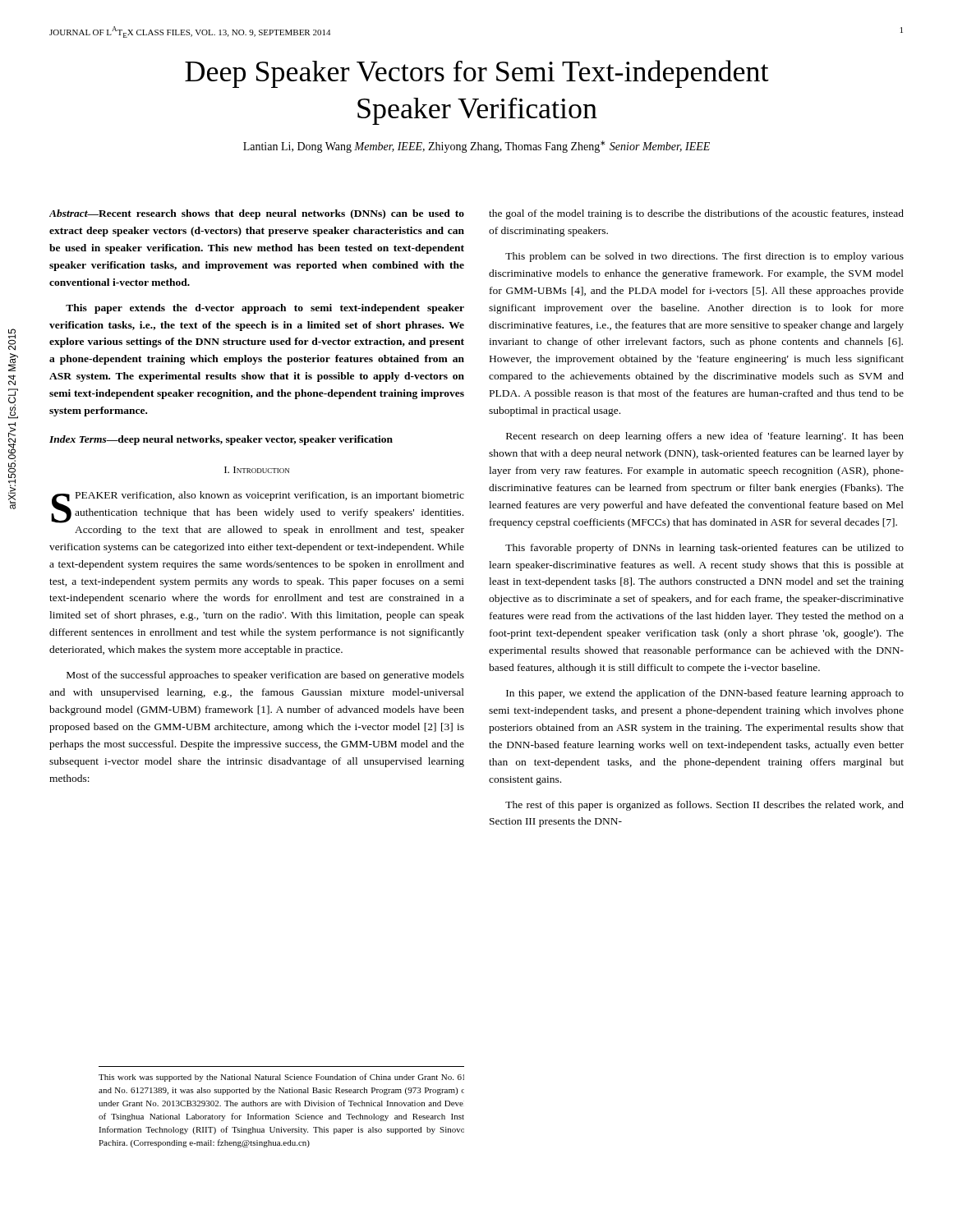
Task: Click on the text block with the text "the goal of the model training is"
Action: point(696,518)
